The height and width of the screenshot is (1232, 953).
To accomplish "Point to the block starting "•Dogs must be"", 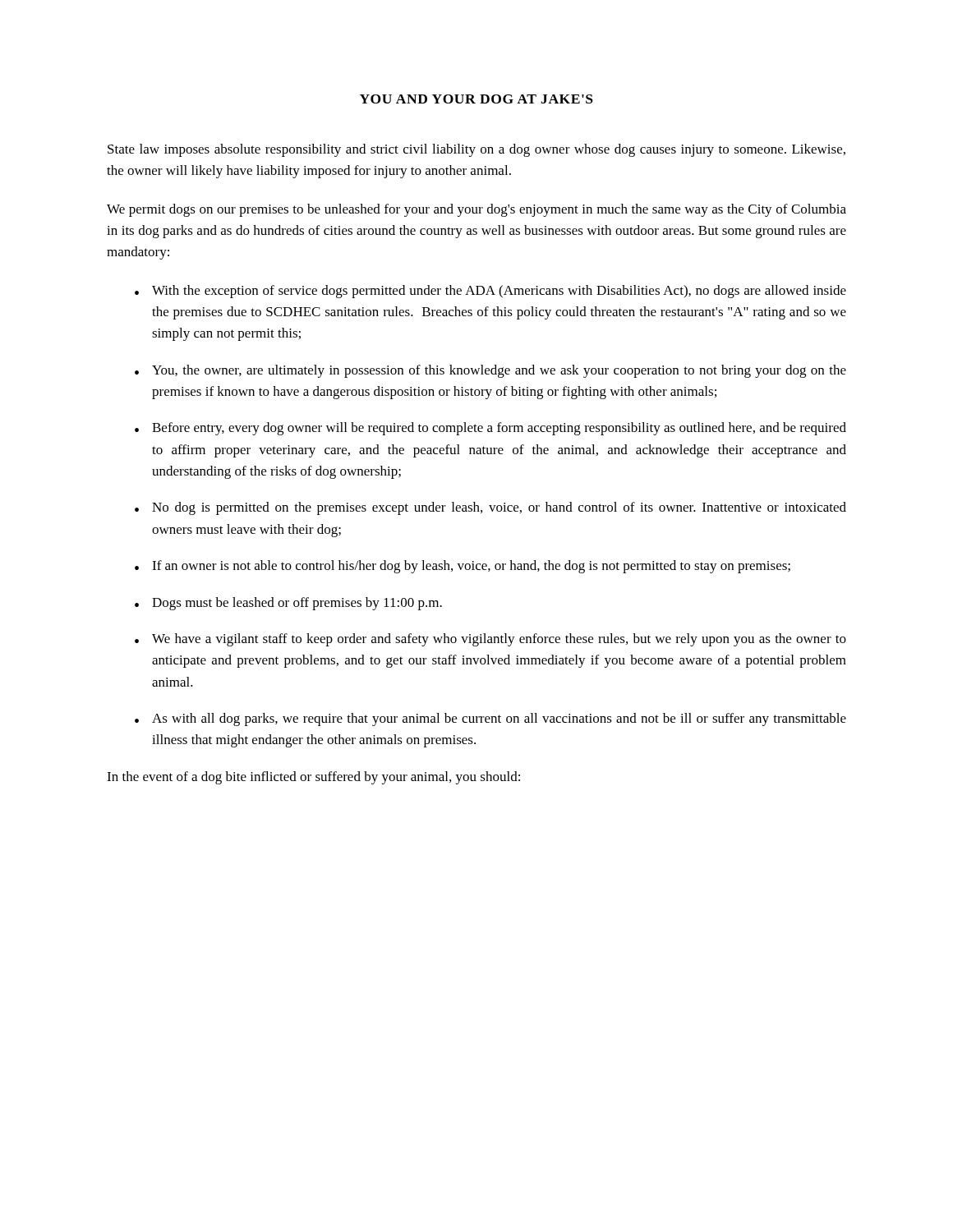I will [297, 603].
